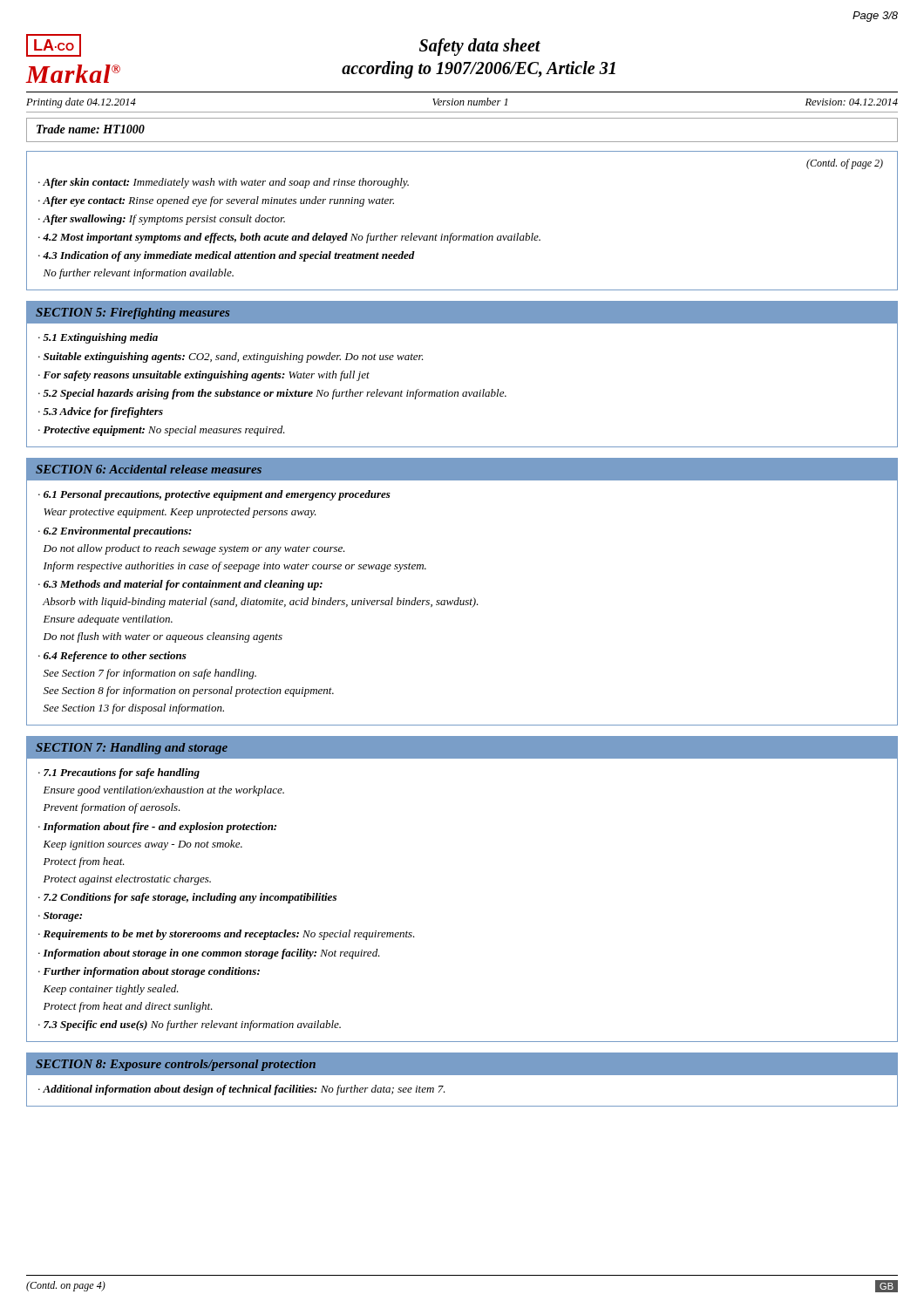Locate the list item that reads "· 4.3 Indication of"
This screenshot has height=1308, width=924.
click(227, 256)
